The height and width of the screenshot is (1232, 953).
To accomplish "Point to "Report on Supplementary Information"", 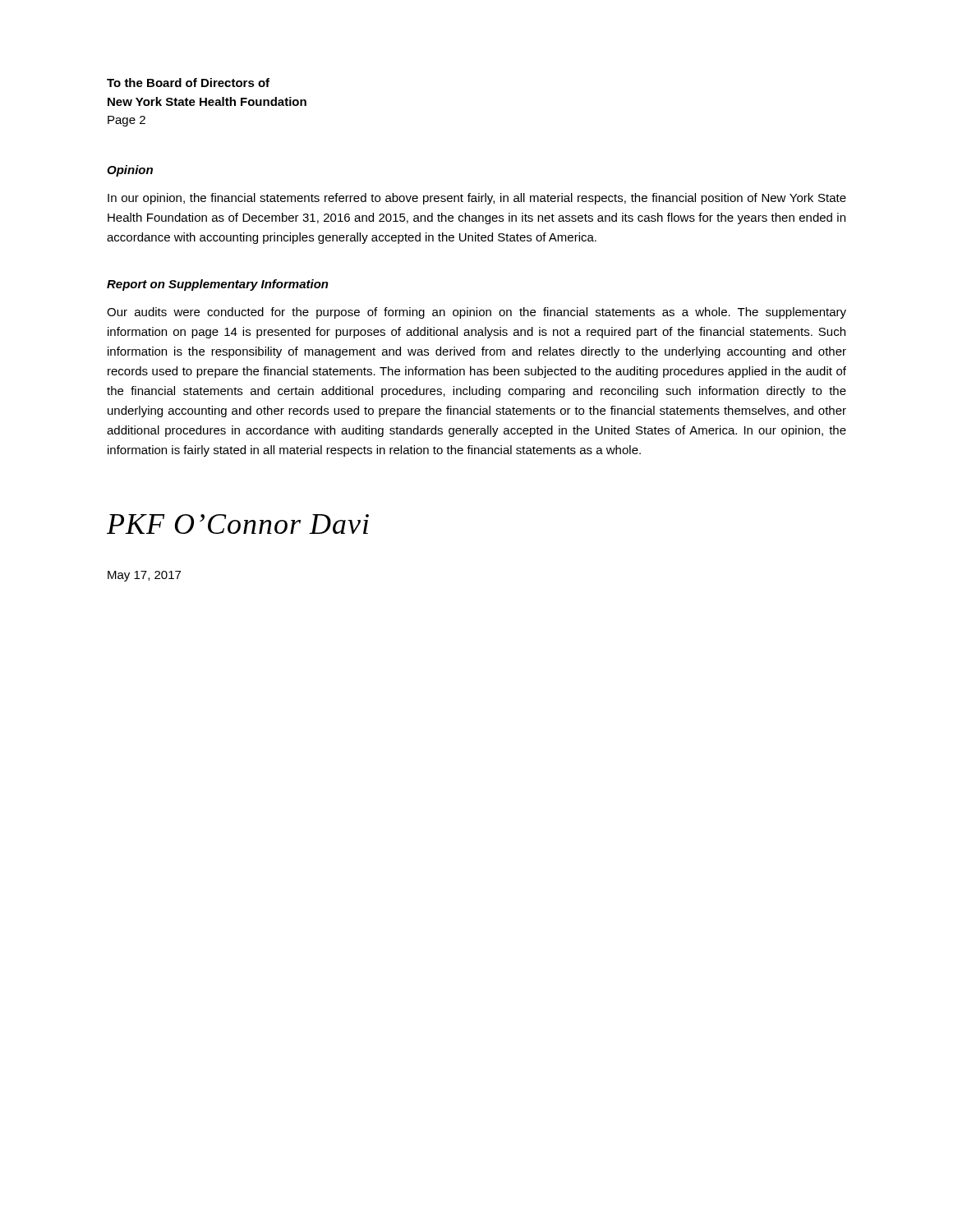I will 218,283.
